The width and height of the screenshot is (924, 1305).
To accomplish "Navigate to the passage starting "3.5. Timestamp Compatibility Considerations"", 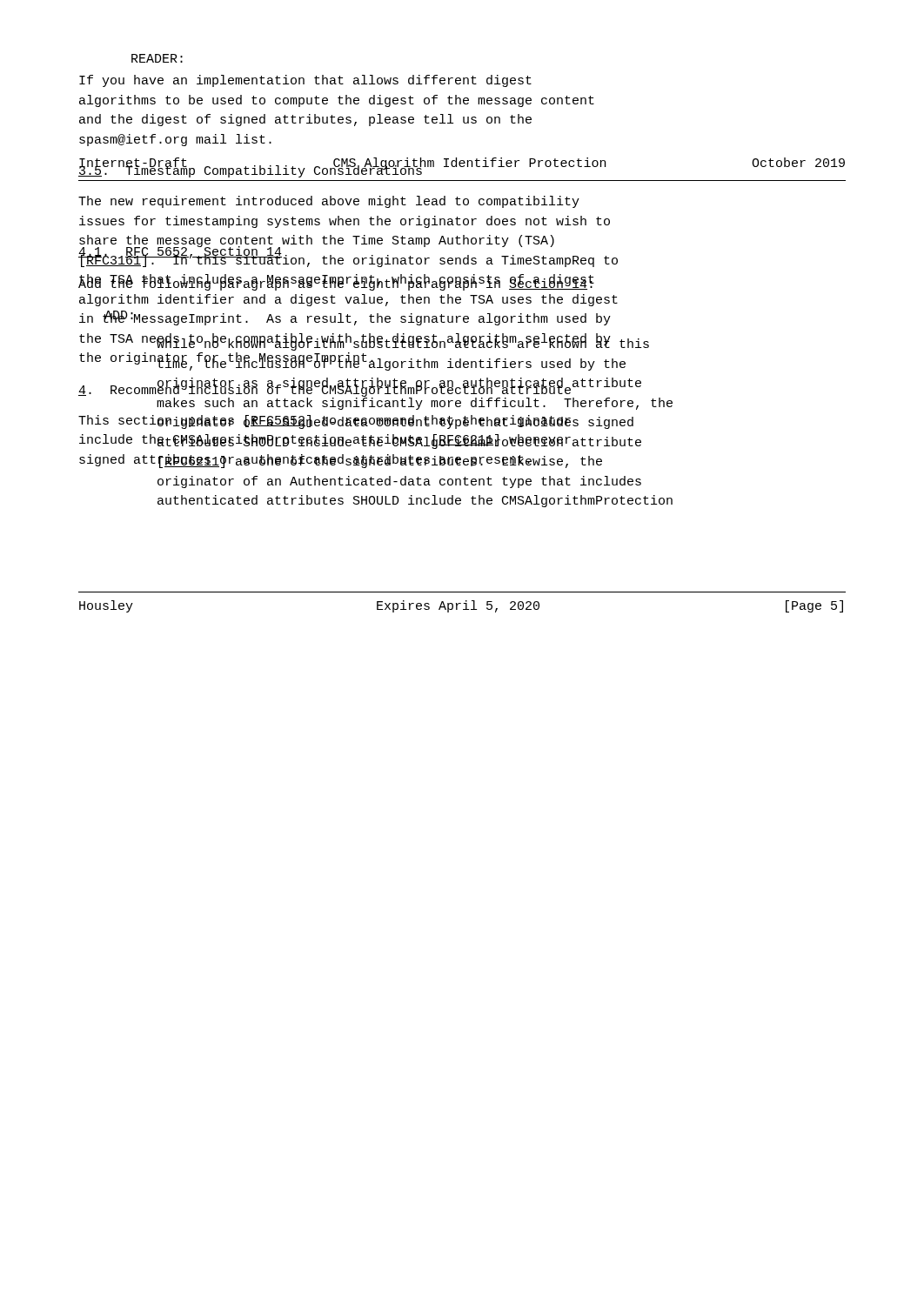I will click(x=251, y=172).
